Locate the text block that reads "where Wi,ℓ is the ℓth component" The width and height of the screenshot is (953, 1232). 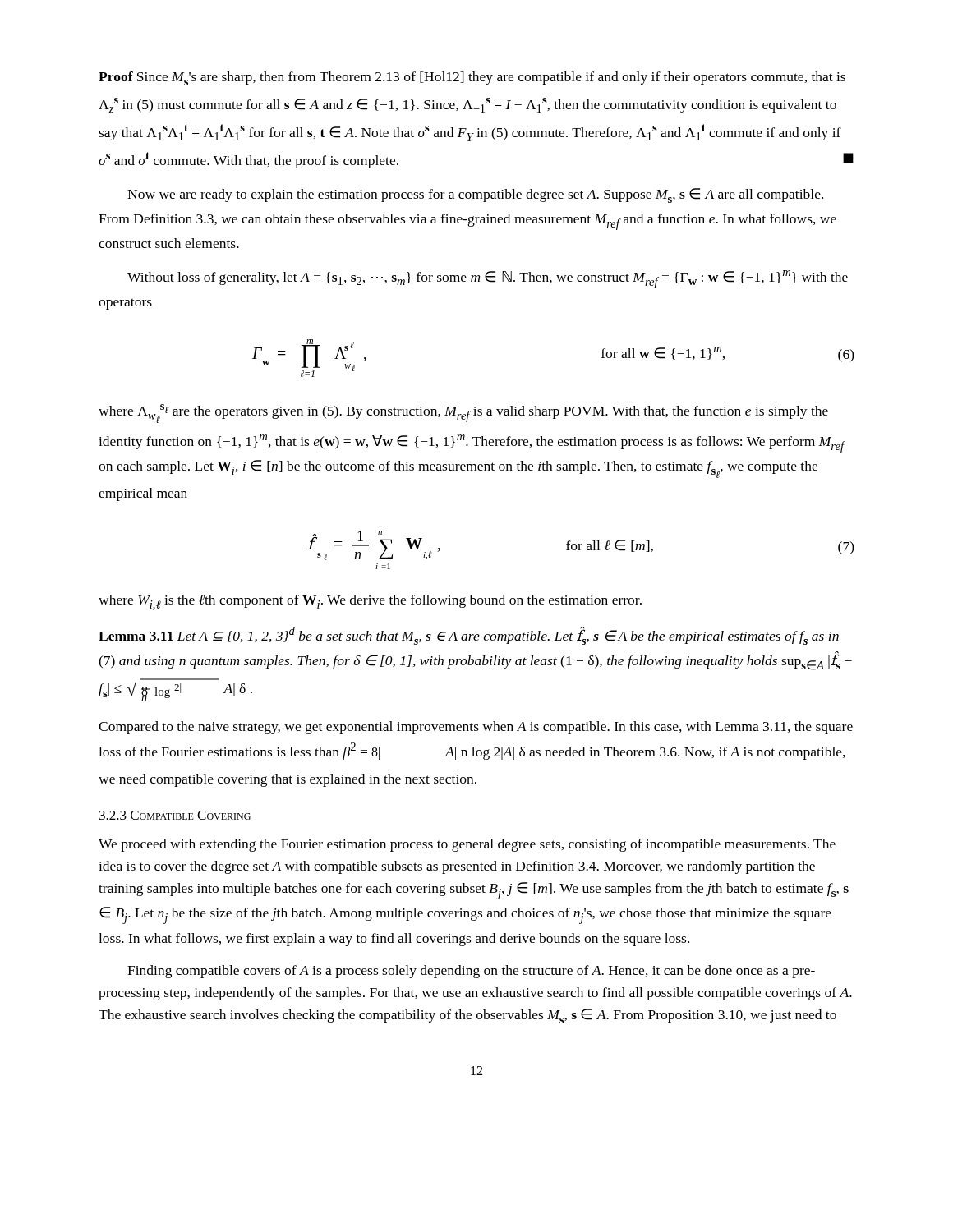pyautogui.click(x=371, y=601)
